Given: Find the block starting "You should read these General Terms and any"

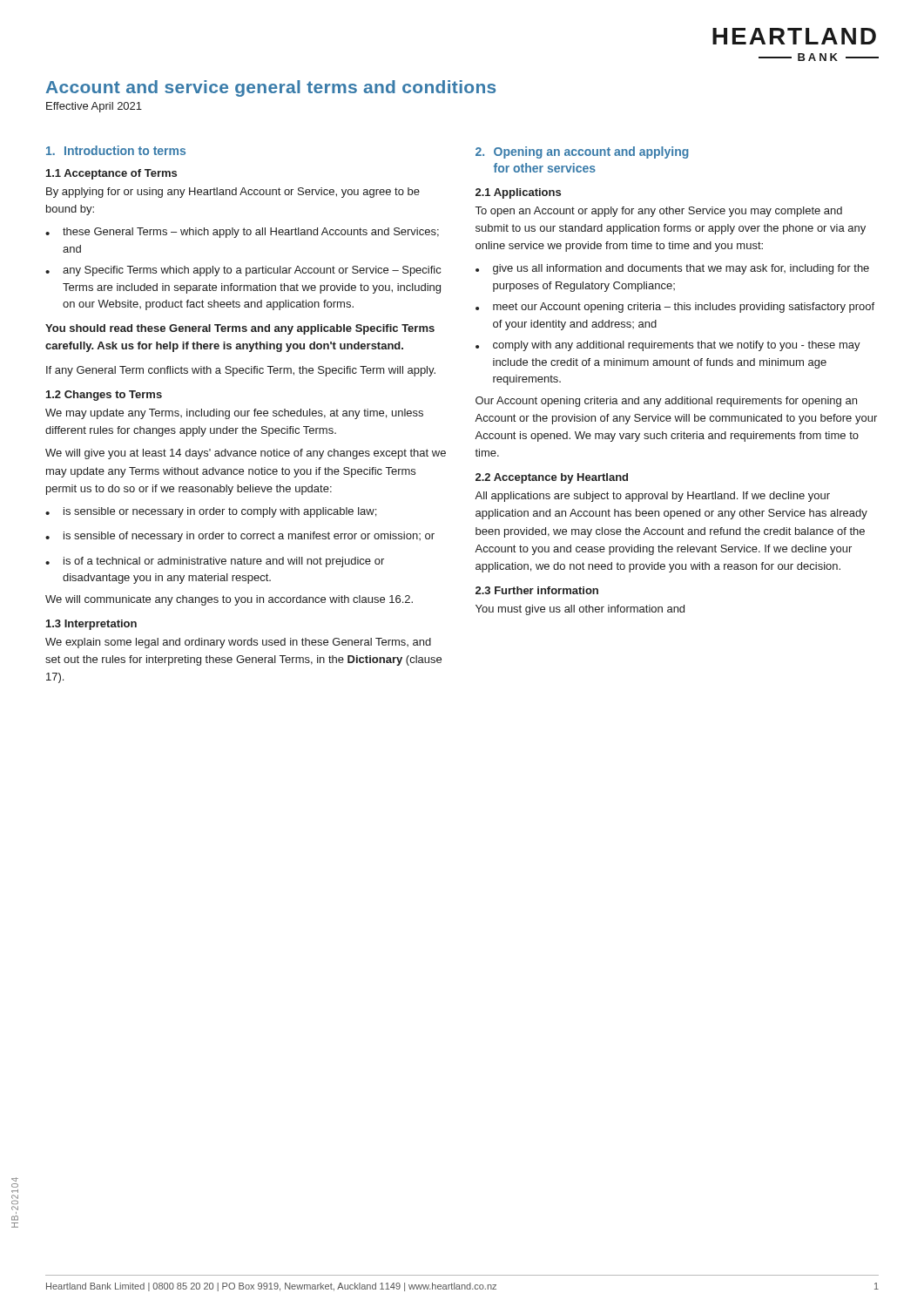Looking at the screenshot, I should tap(240, 337).
